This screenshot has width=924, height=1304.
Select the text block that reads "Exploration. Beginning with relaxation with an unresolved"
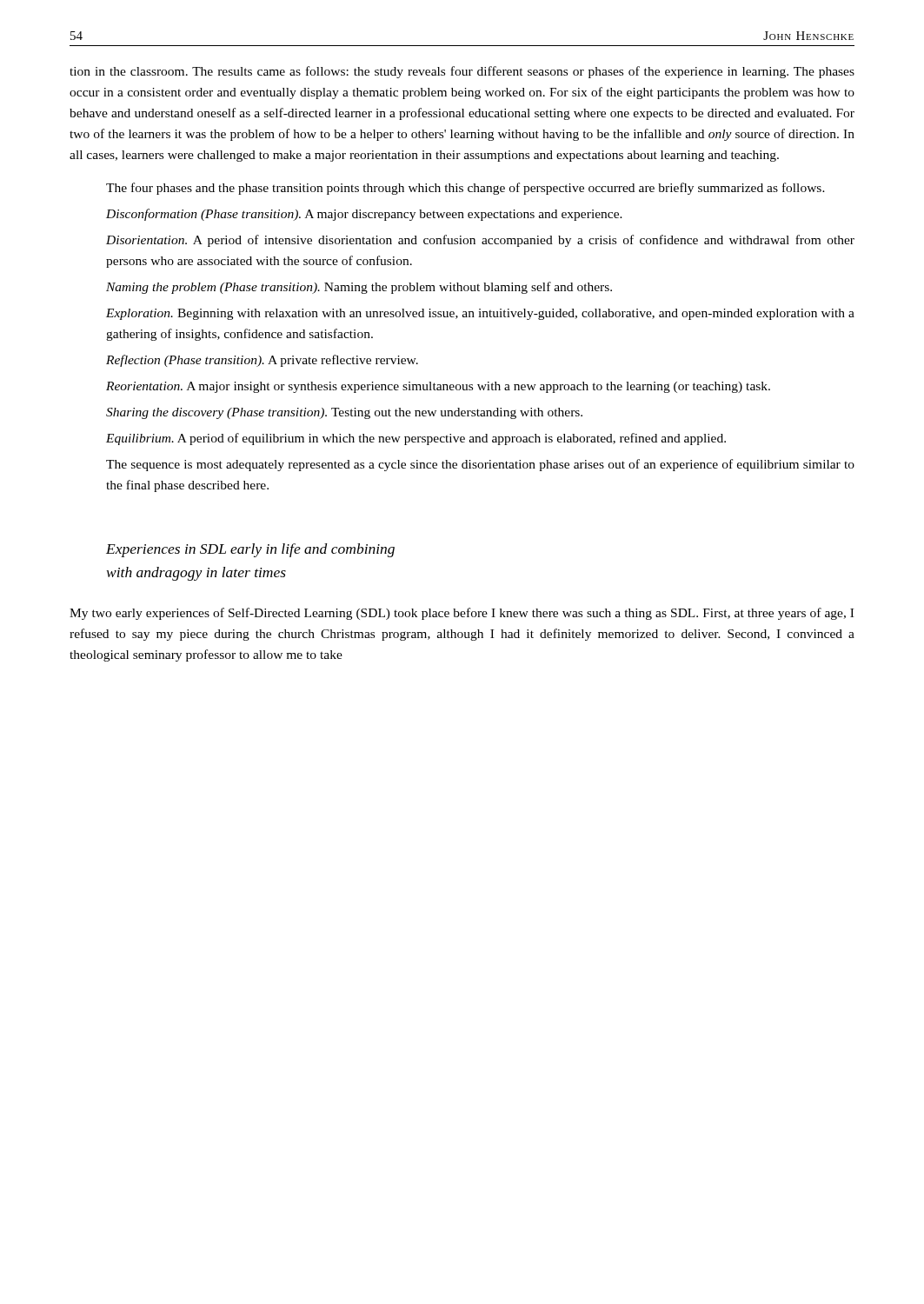pos(480,324)
